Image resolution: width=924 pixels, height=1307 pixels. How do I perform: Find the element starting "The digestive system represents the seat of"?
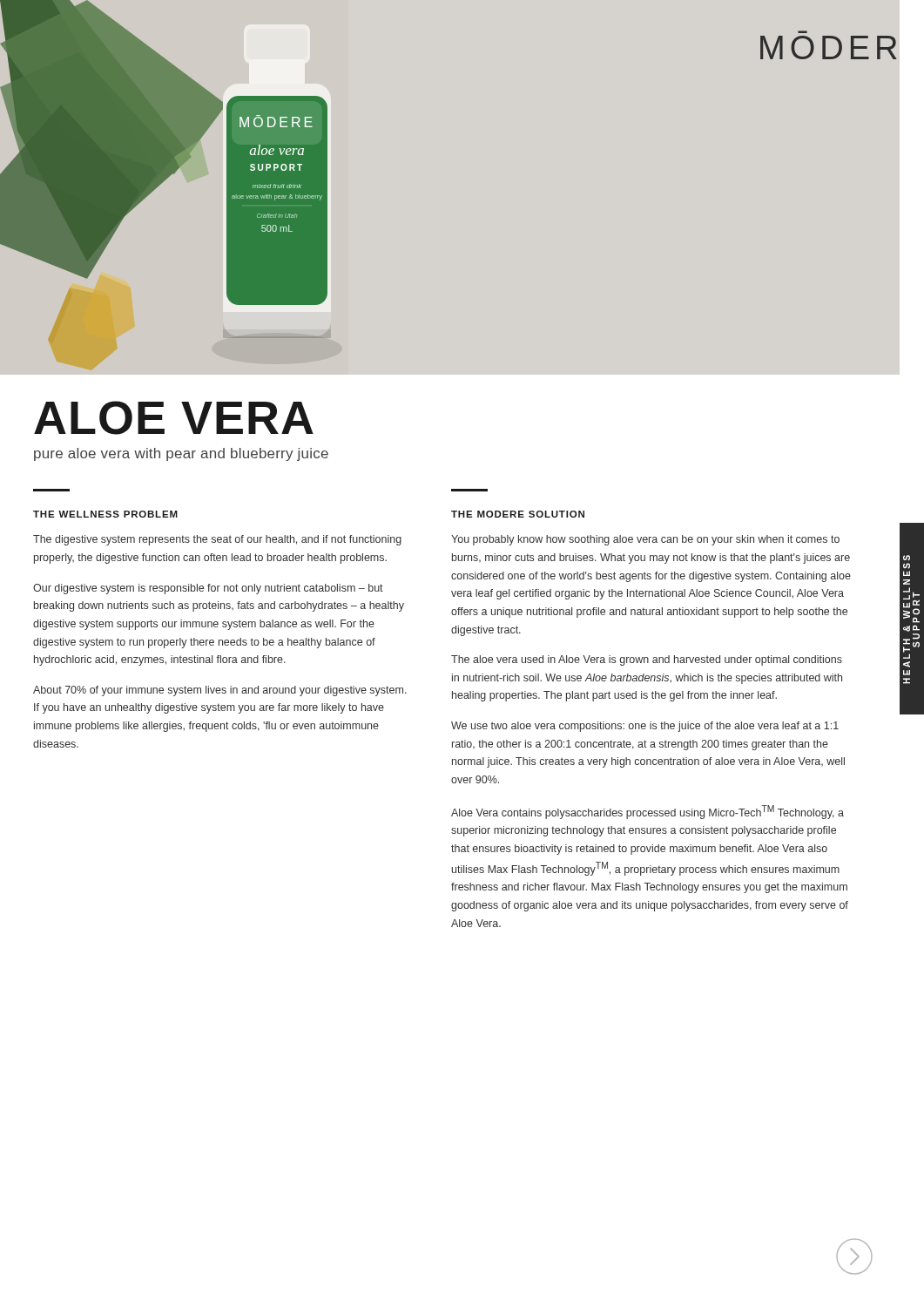click(x=217, y=549)
